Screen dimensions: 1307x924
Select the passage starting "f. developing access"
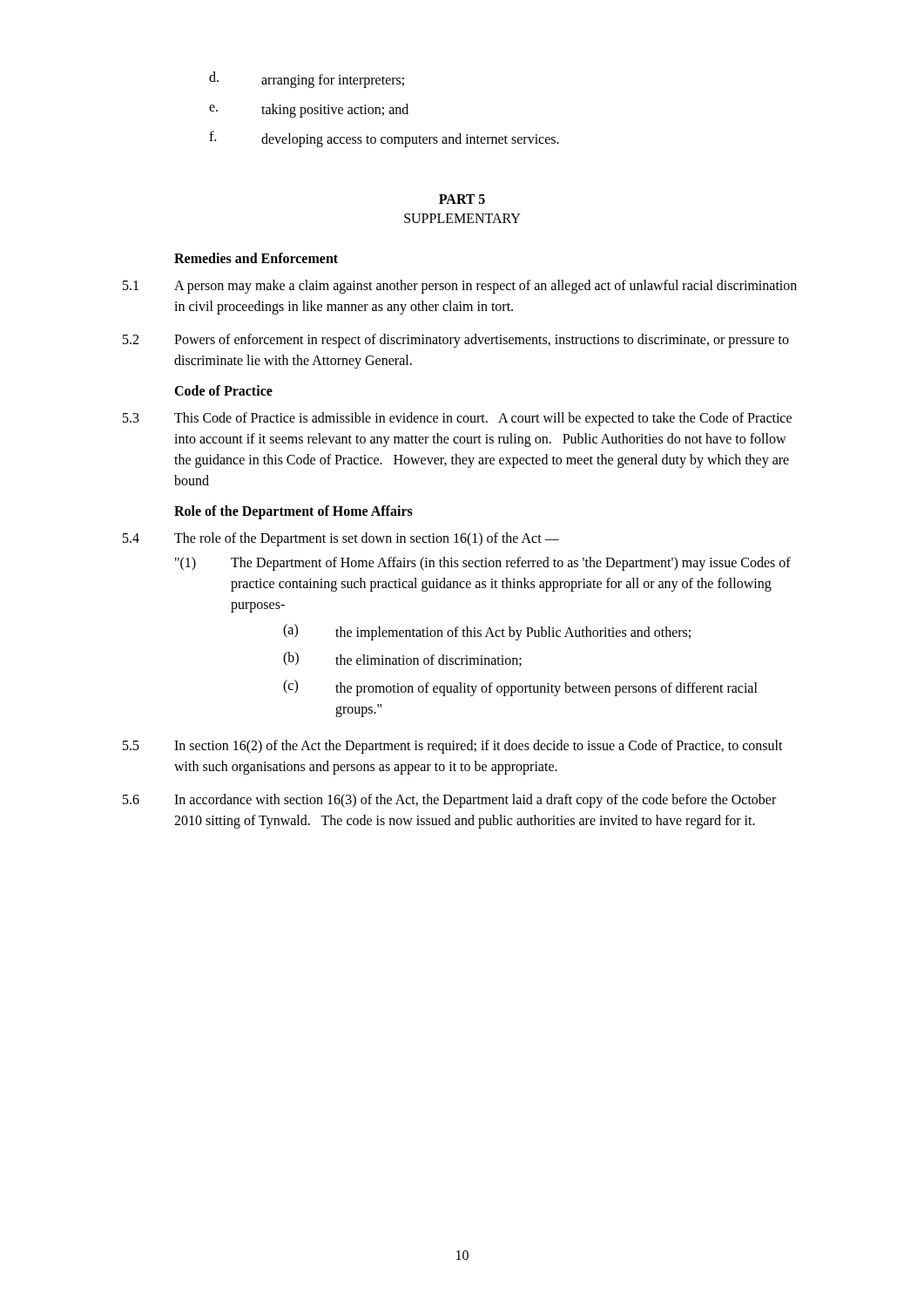(x=384, y=139)
